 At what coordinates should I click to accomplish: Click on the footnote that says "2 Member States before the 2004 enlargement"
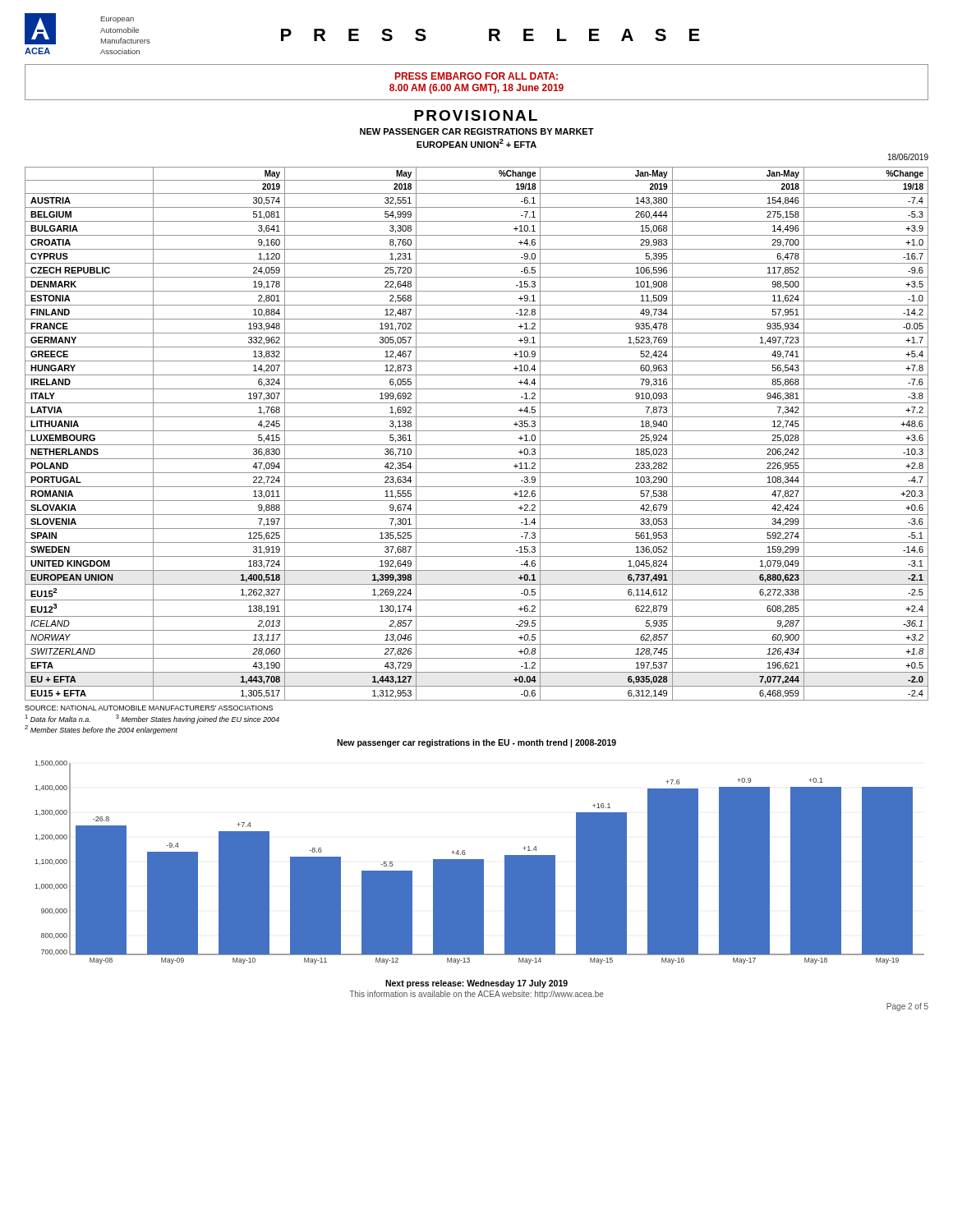click(101, 729)
